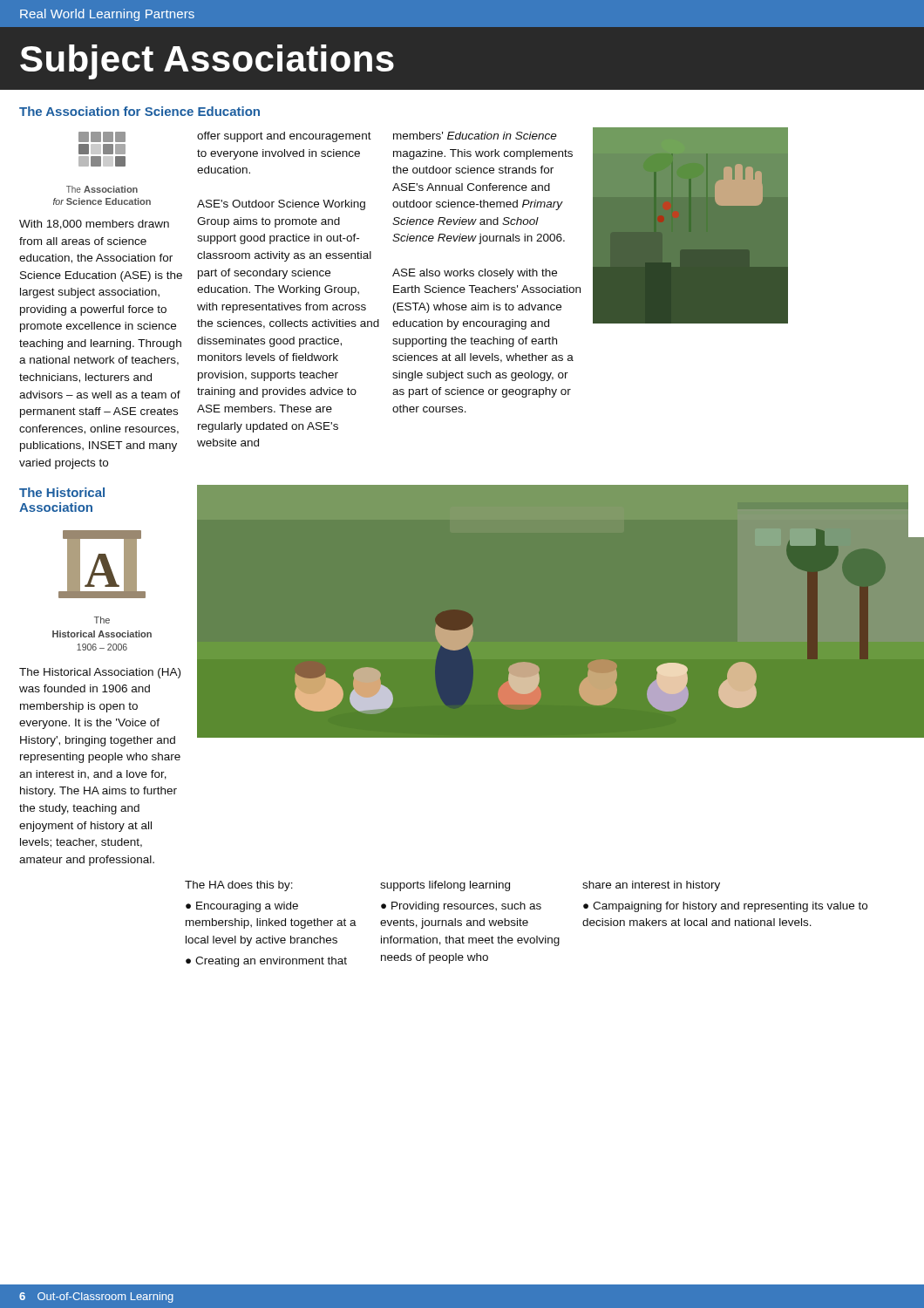The image size is (924, 1308).
Task: Locate the passage starting "offer support and encouragement to everyone involved in"
Action: (288, 289)
